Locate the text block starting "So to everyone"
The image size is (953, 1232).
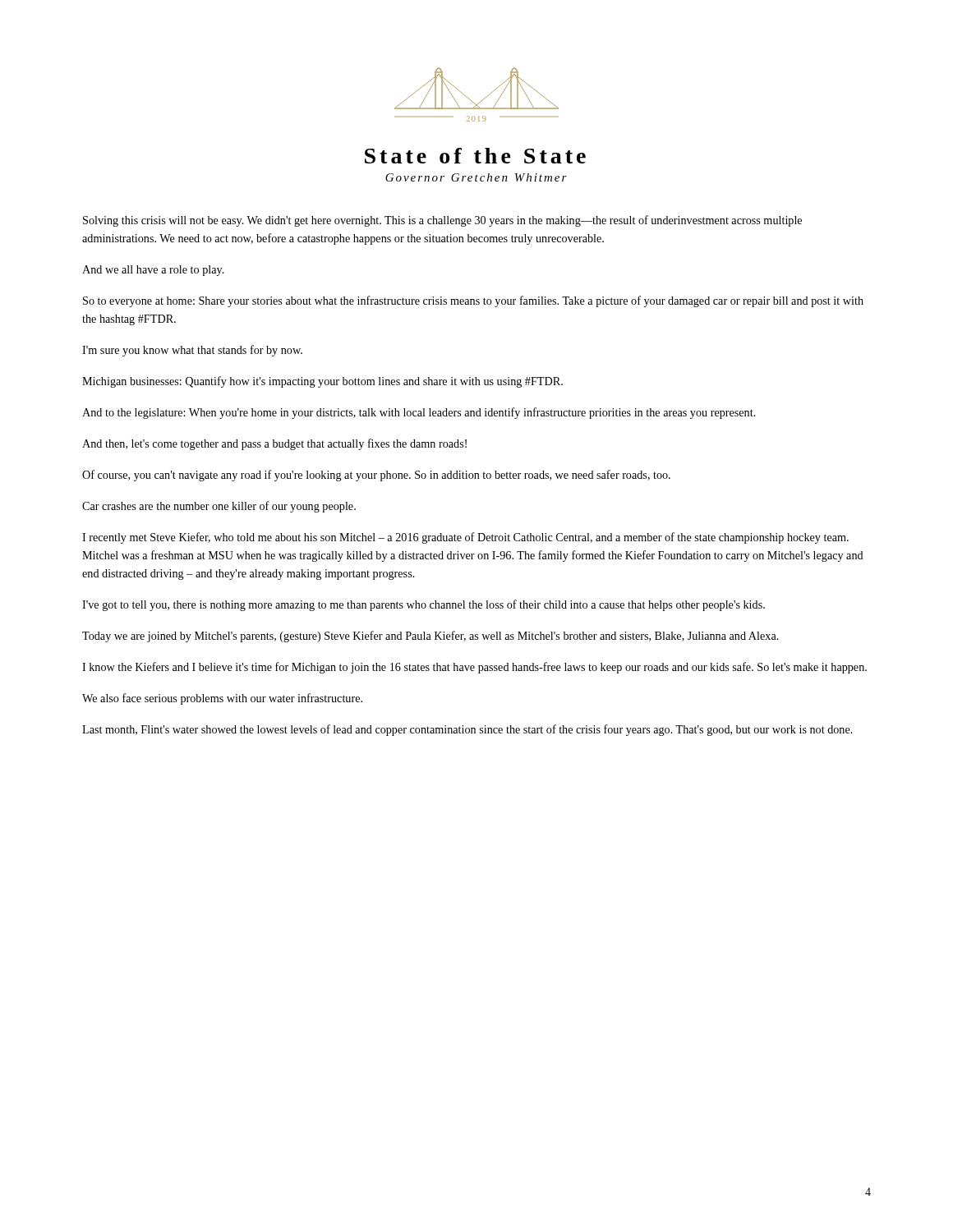pos(473,310)
